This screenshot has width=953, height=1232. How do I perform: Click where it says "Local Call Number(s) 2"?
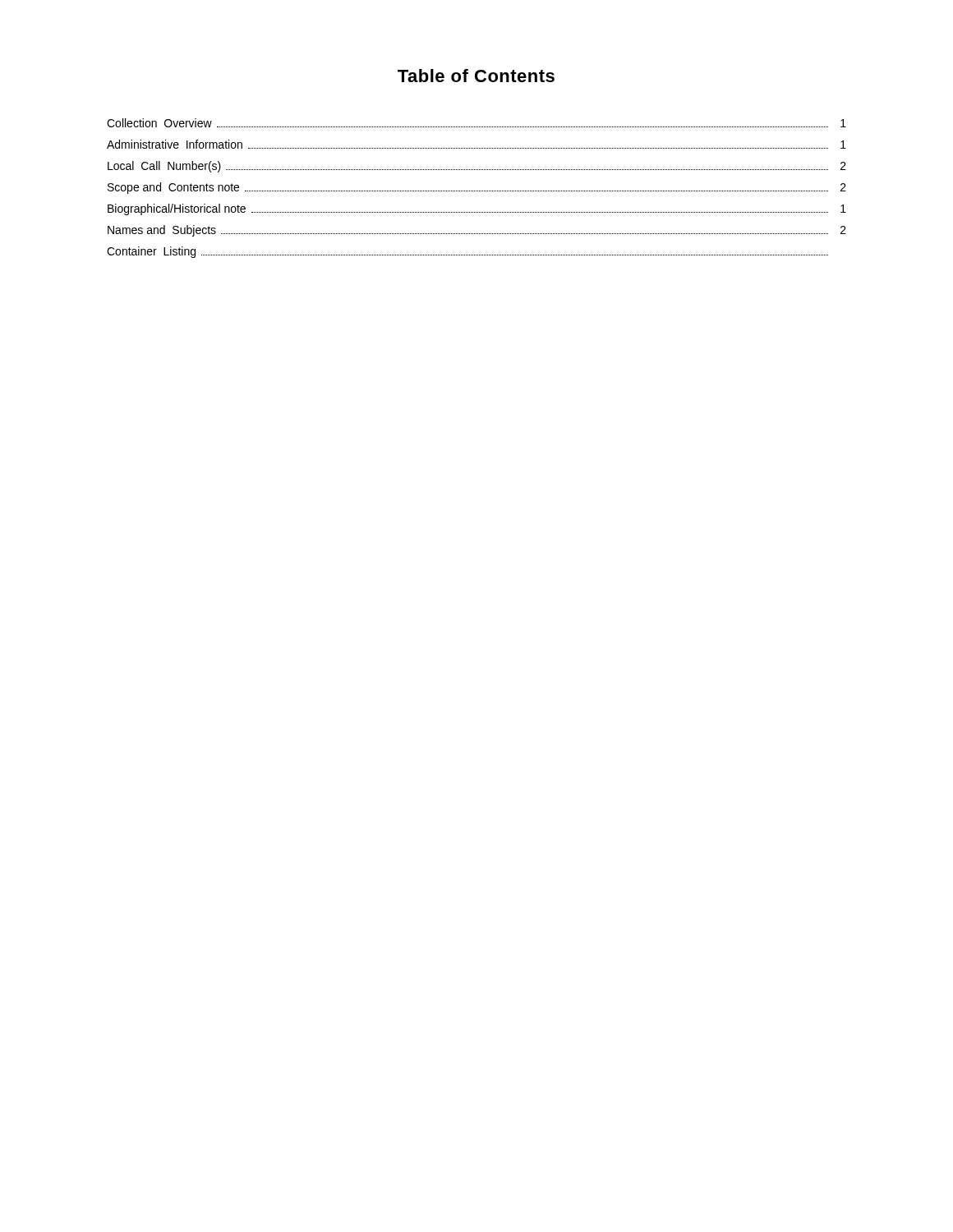click(476, 166)
